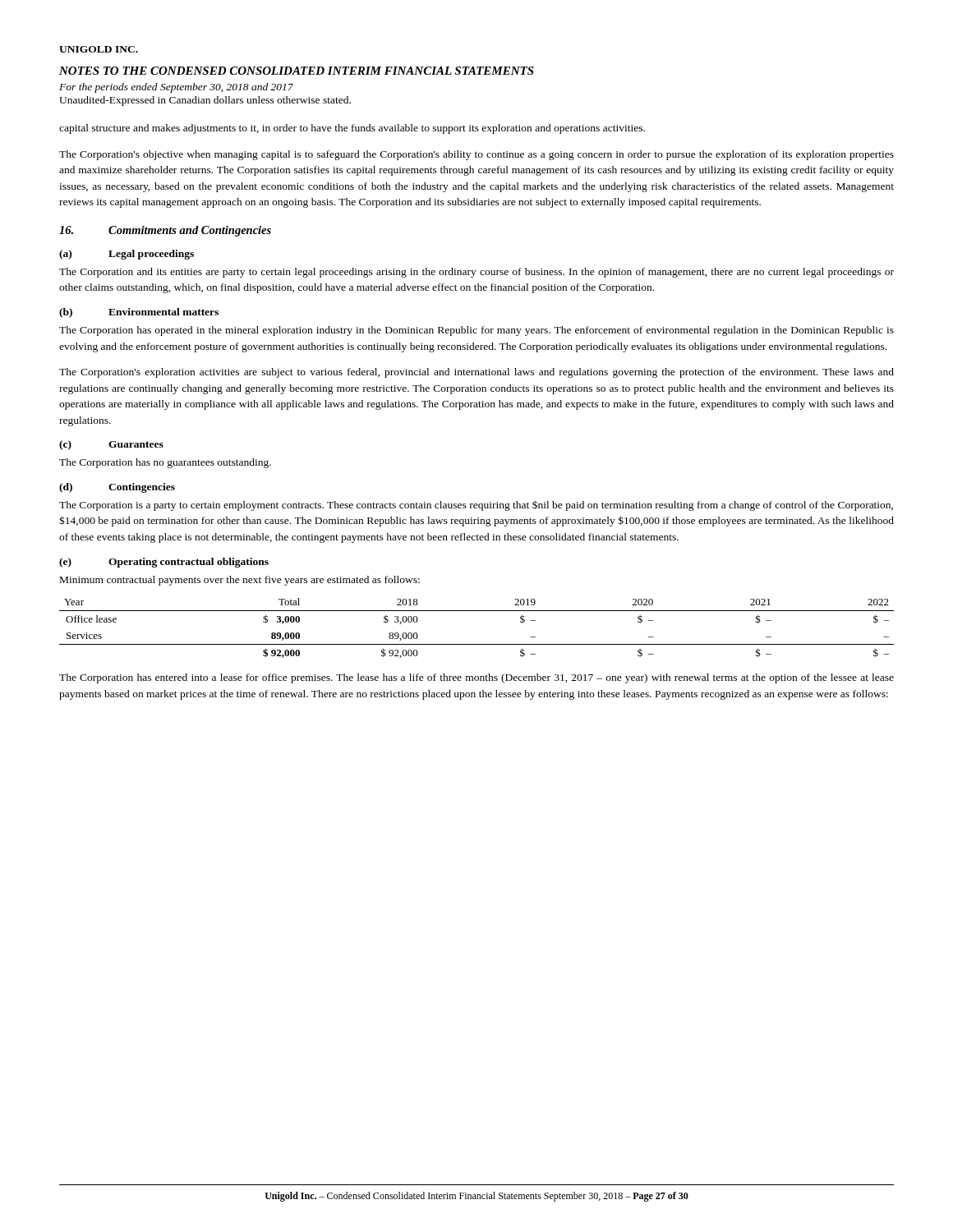Image resolution: width=953 pixels, height=1232 pixels.
Task: Click on the title containing "NOTES TO THE CONDENSED CONSOLIDATED INTERIM"
Action: pos(297,71)
